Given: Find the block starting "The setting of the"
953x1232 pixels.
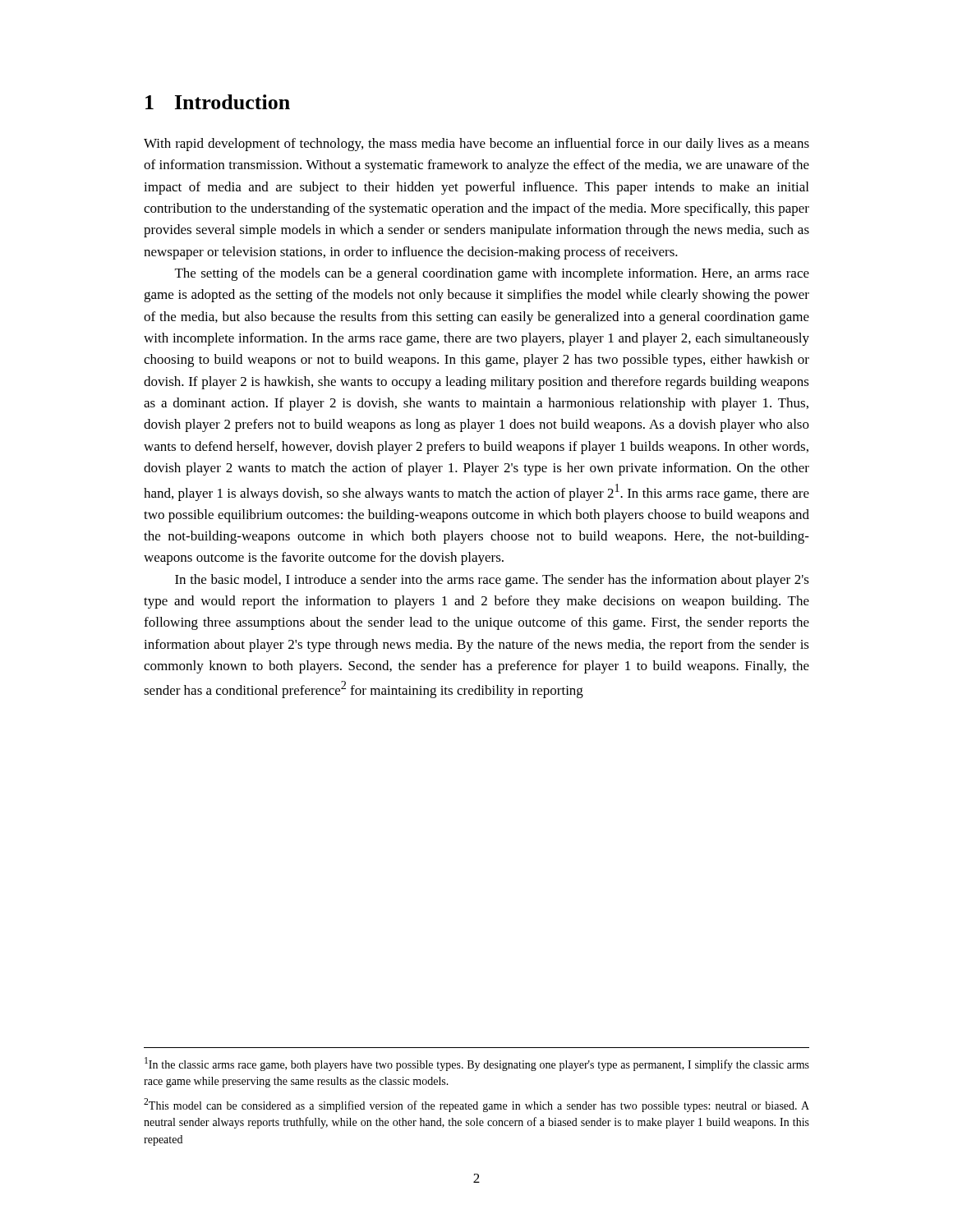Looking at the screenshot, I should tap(476, 416).
